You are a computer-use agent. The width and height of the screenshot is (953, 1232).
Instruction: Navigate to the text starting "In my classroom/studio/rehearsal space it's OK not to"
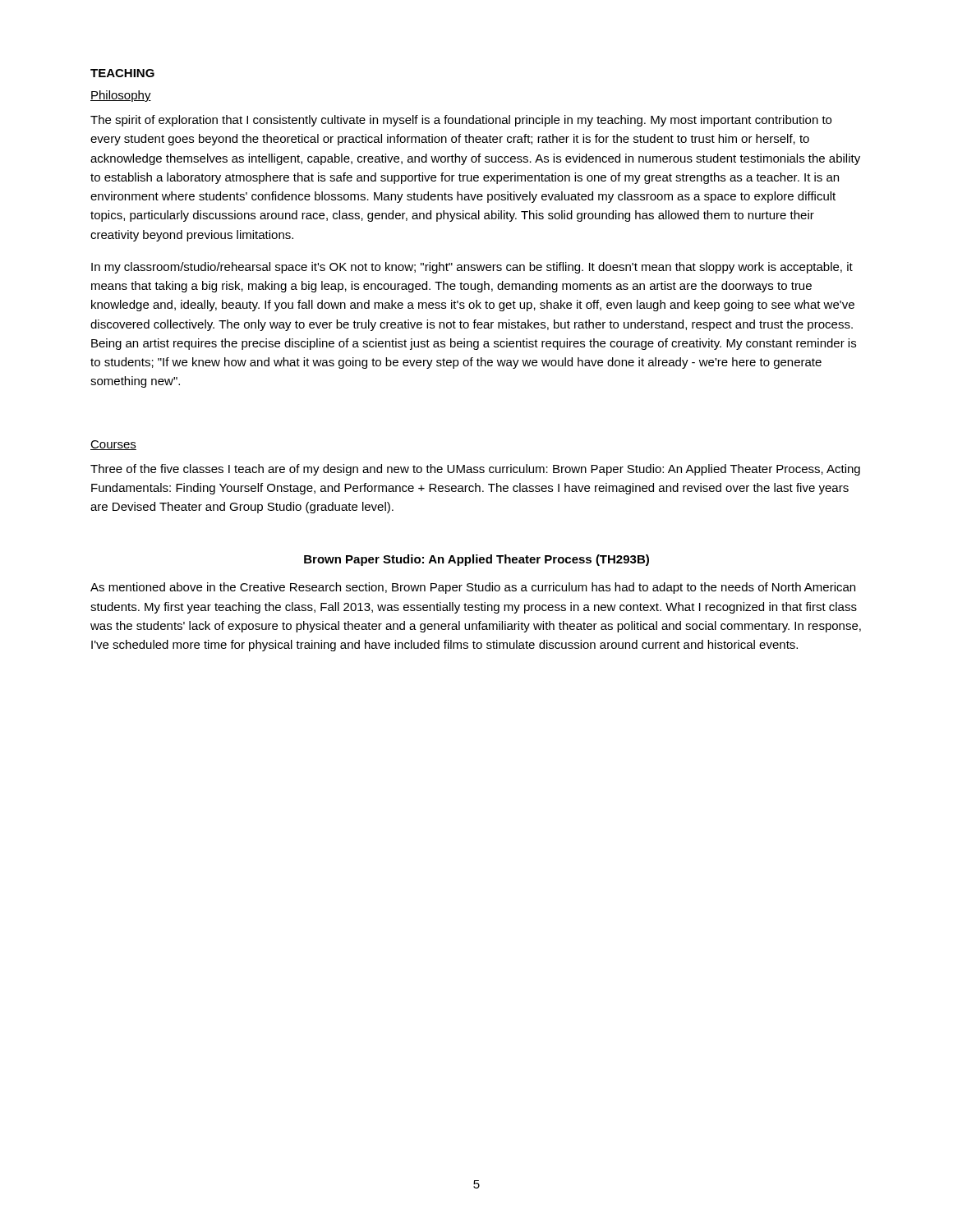473,324
